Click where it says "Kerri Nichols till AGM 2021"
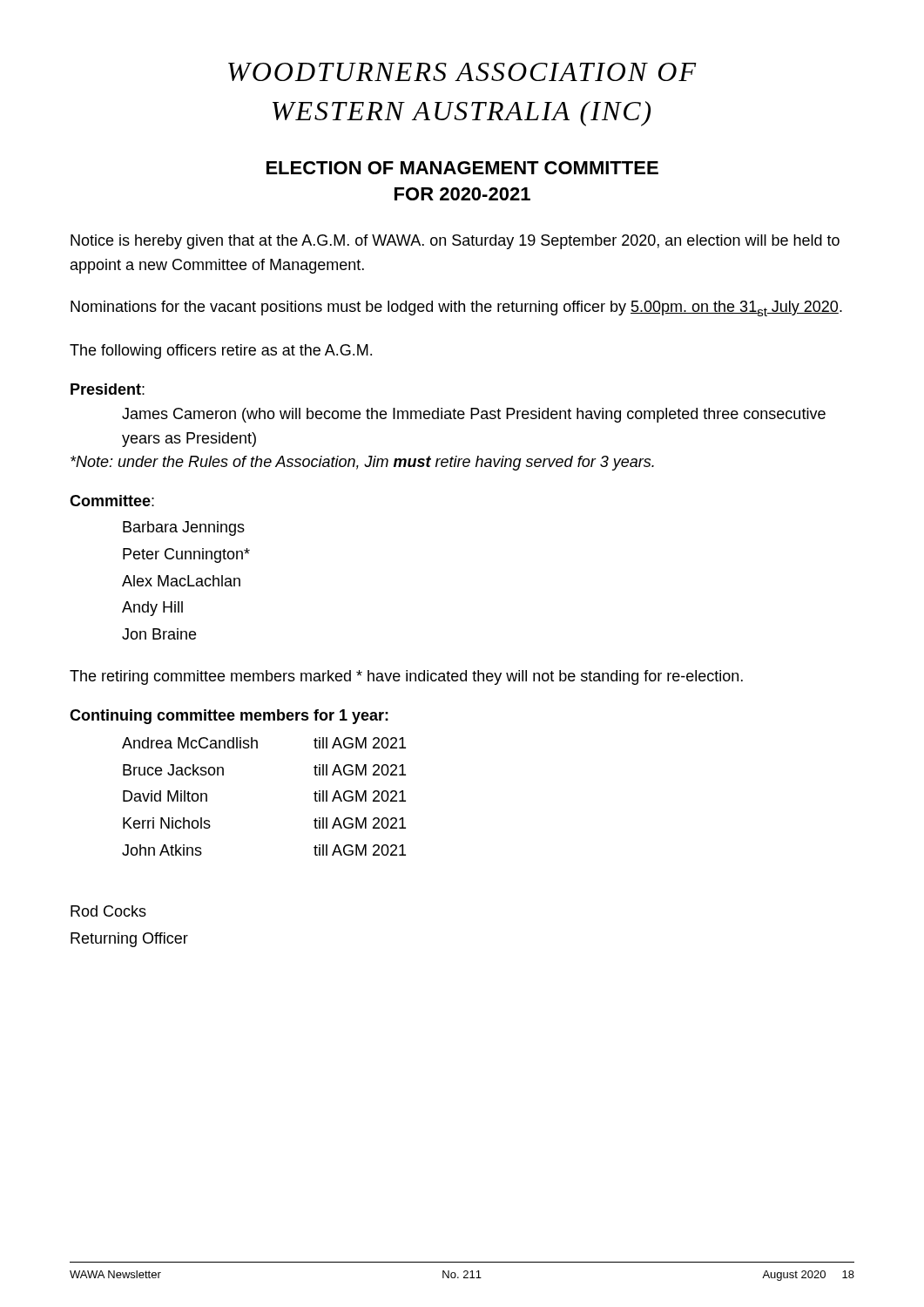This screenshot has height=1307, width=924. 165,823
